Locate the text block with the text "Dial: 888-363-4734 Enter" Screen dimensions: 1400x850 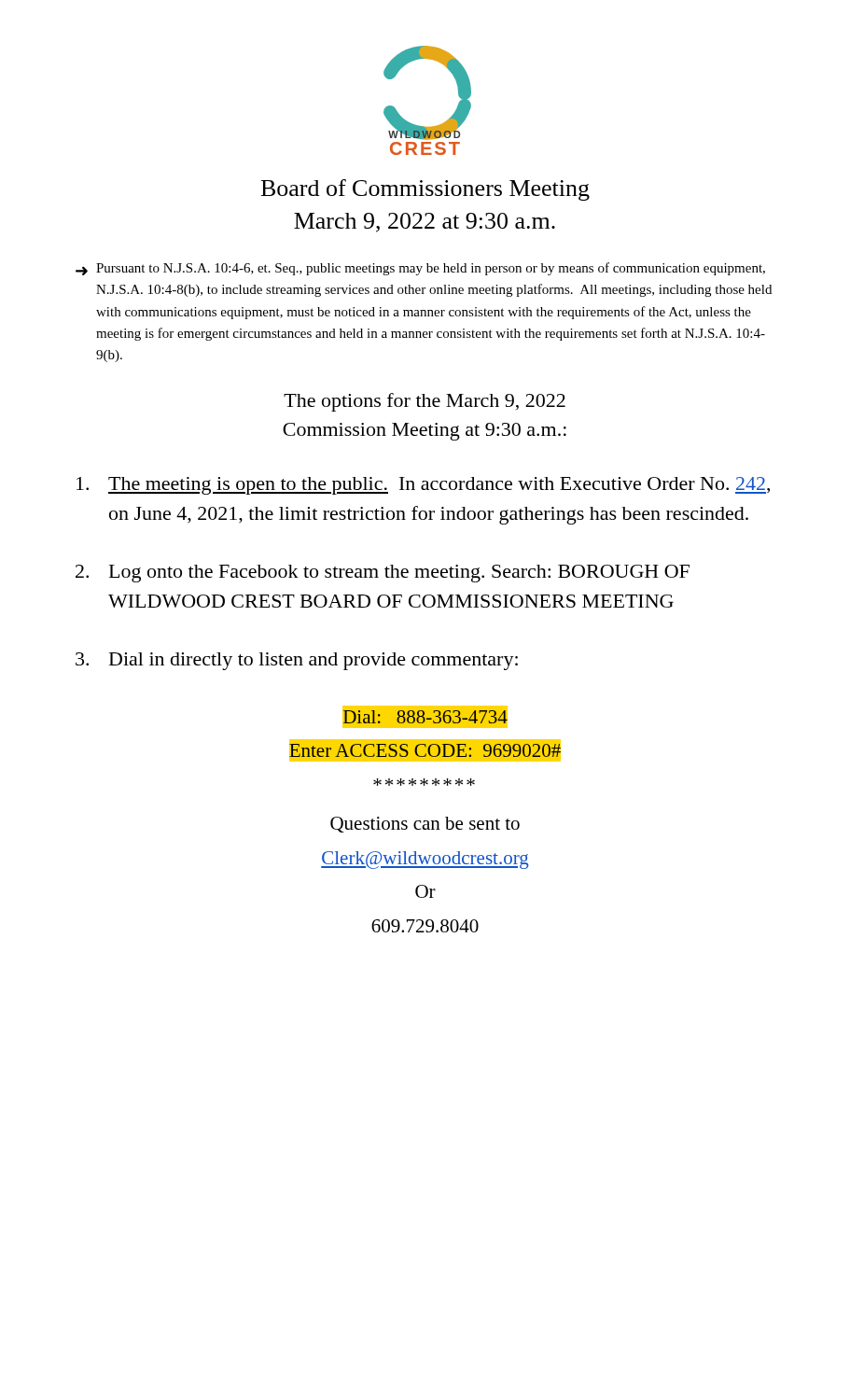(x=425, y=735)
